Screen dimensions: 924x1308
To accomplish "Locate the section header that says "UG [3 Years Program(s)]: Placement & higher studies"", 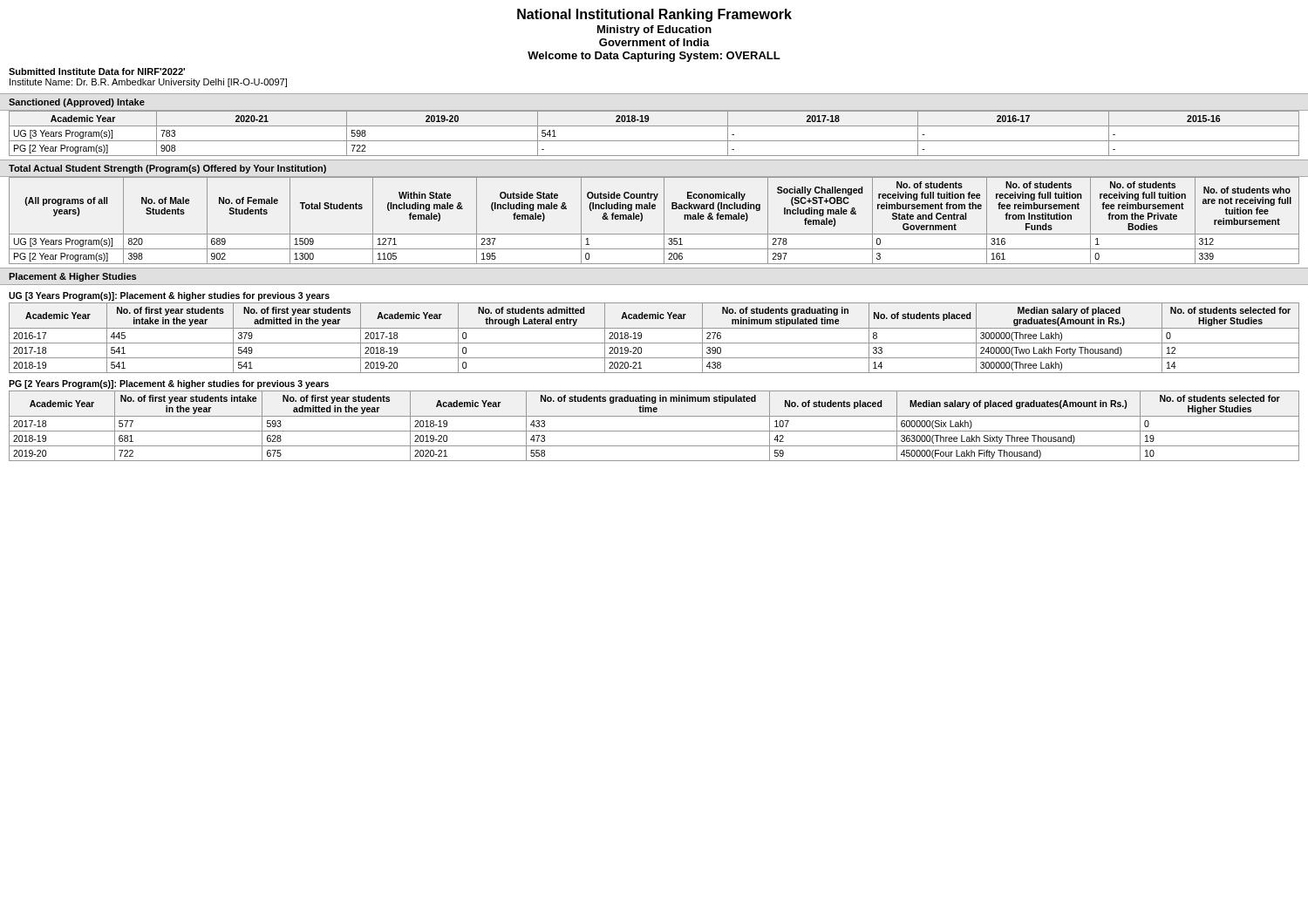I will coord(169,296).
